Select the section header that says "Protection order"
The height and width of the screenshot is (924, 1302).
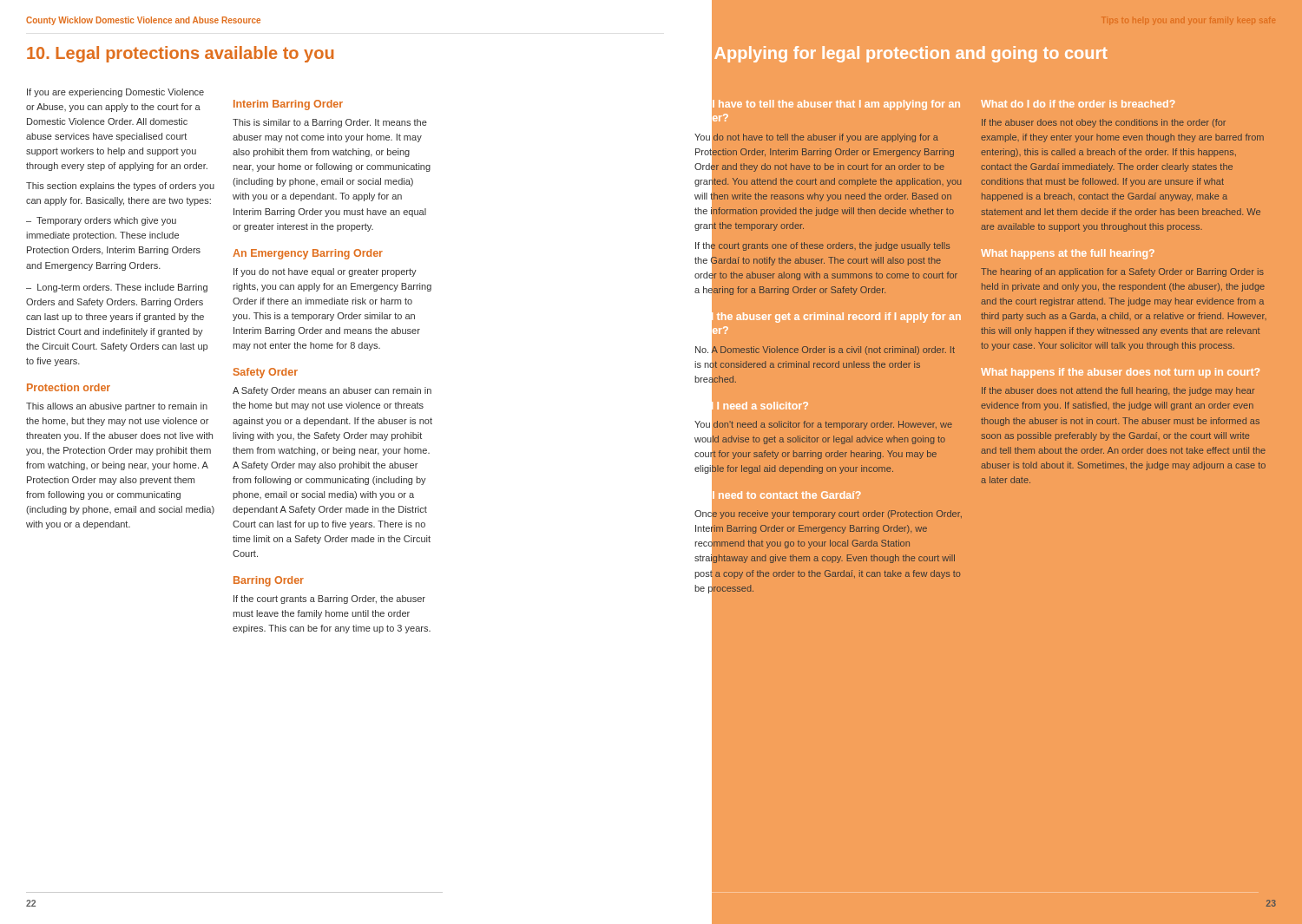pos(68,388)
